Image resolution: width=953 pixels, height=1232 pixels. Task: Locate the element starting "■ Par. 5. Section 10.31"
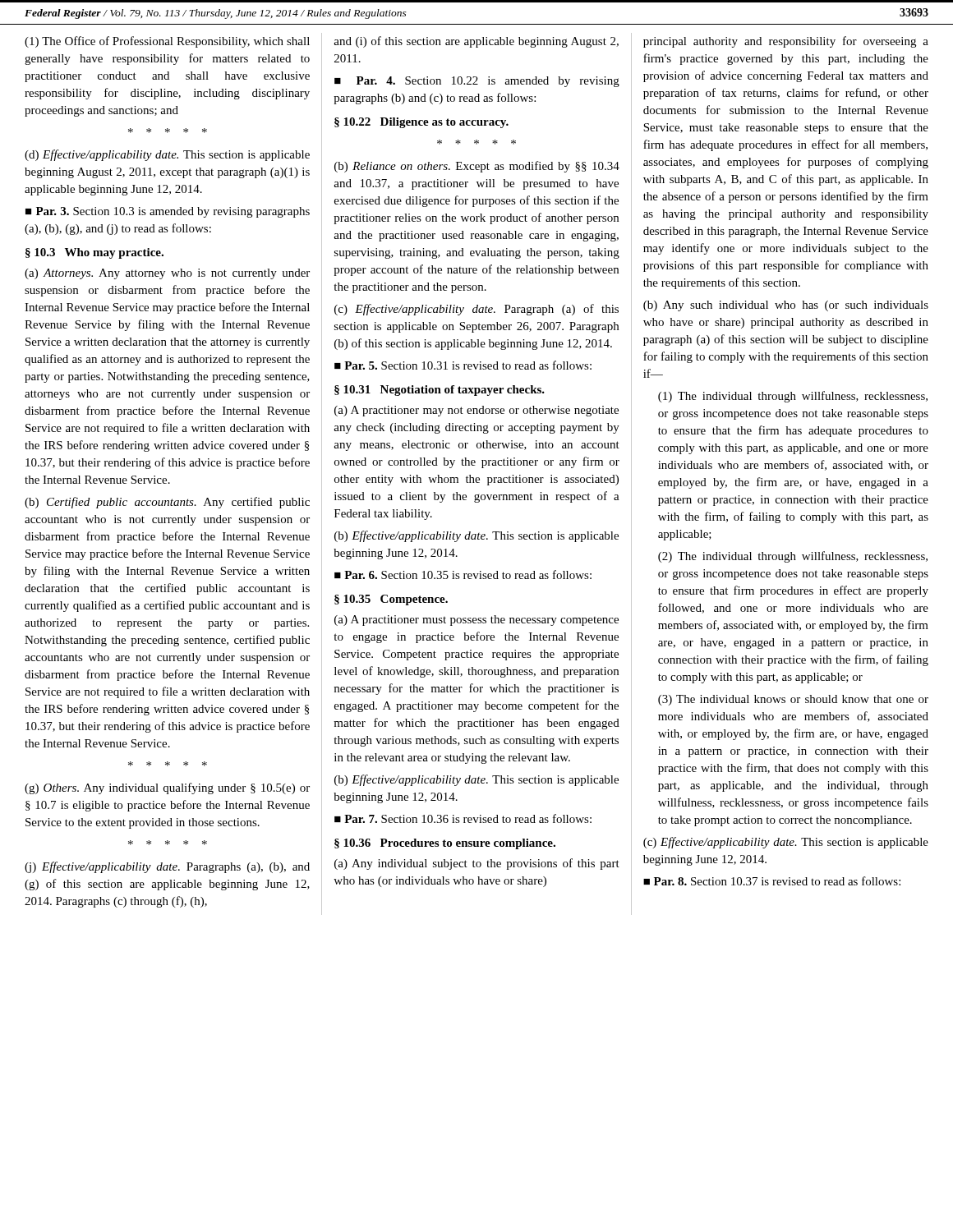click(476, 366)
